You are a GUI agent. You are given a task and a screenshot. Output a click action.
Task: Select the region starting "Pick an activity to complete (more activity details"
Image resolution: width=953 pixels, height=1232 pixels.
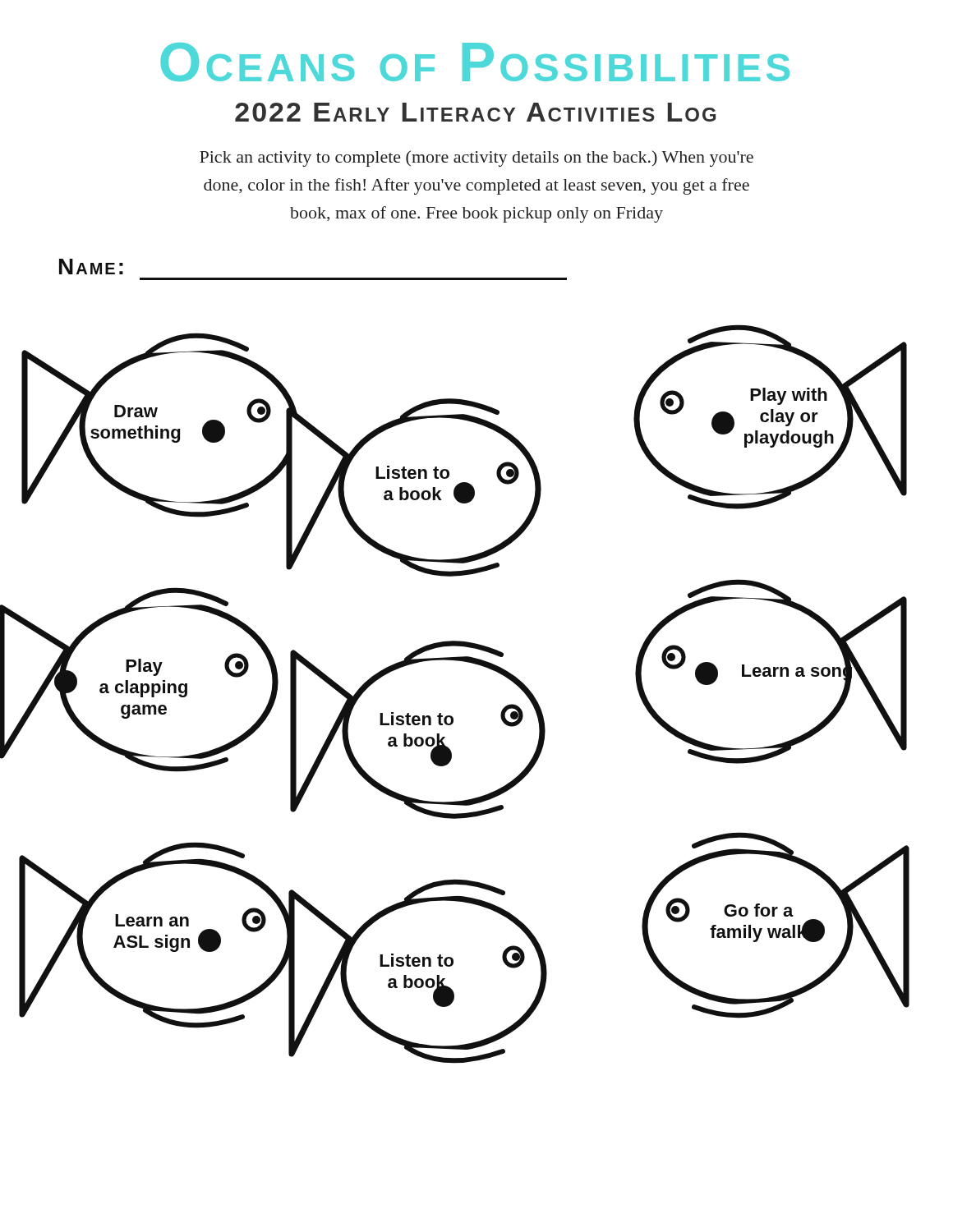[476, 184]
